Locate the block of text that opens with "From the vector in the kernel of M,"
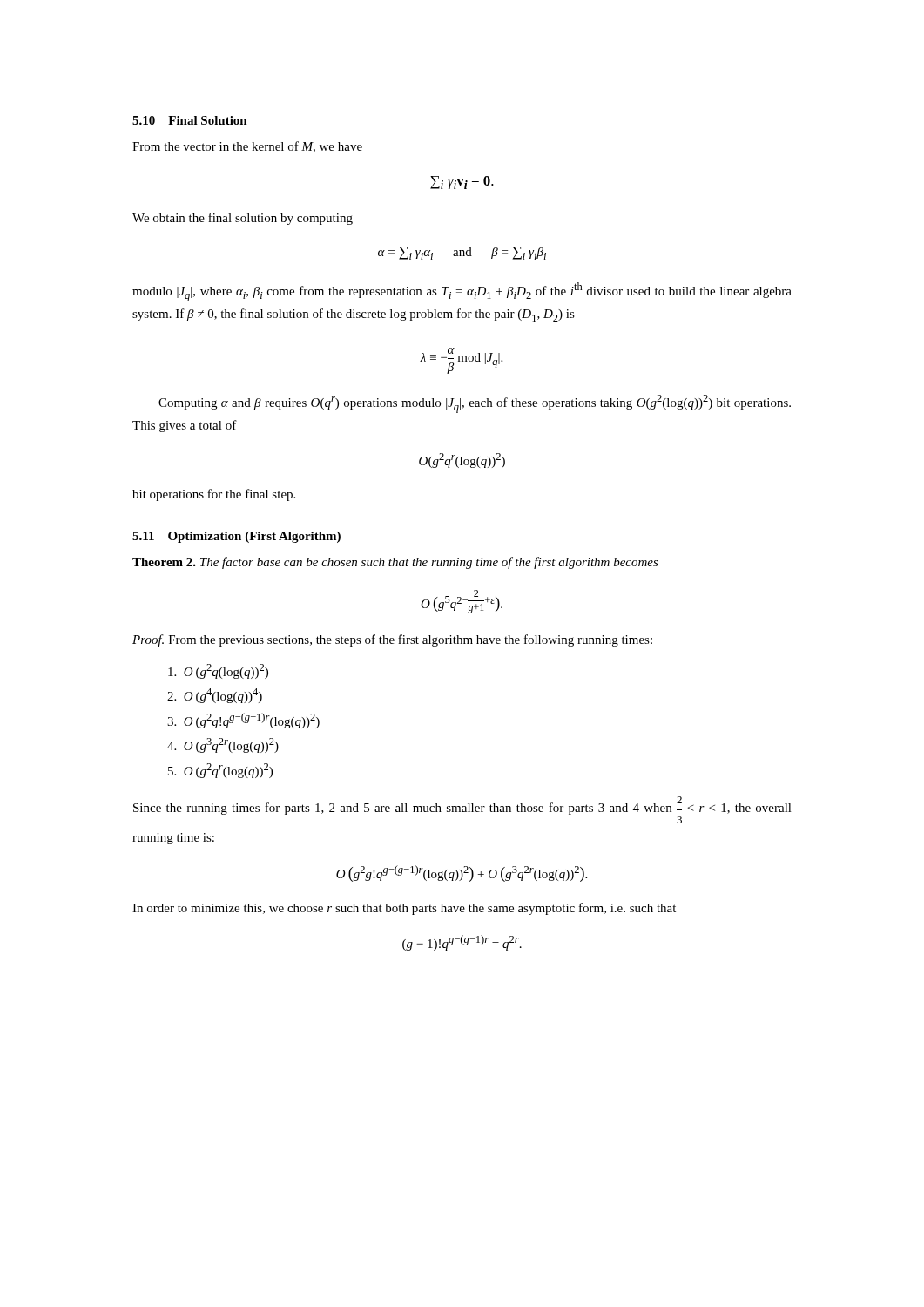This screenshot has height=1307, width=924. (x=247, y=146)
